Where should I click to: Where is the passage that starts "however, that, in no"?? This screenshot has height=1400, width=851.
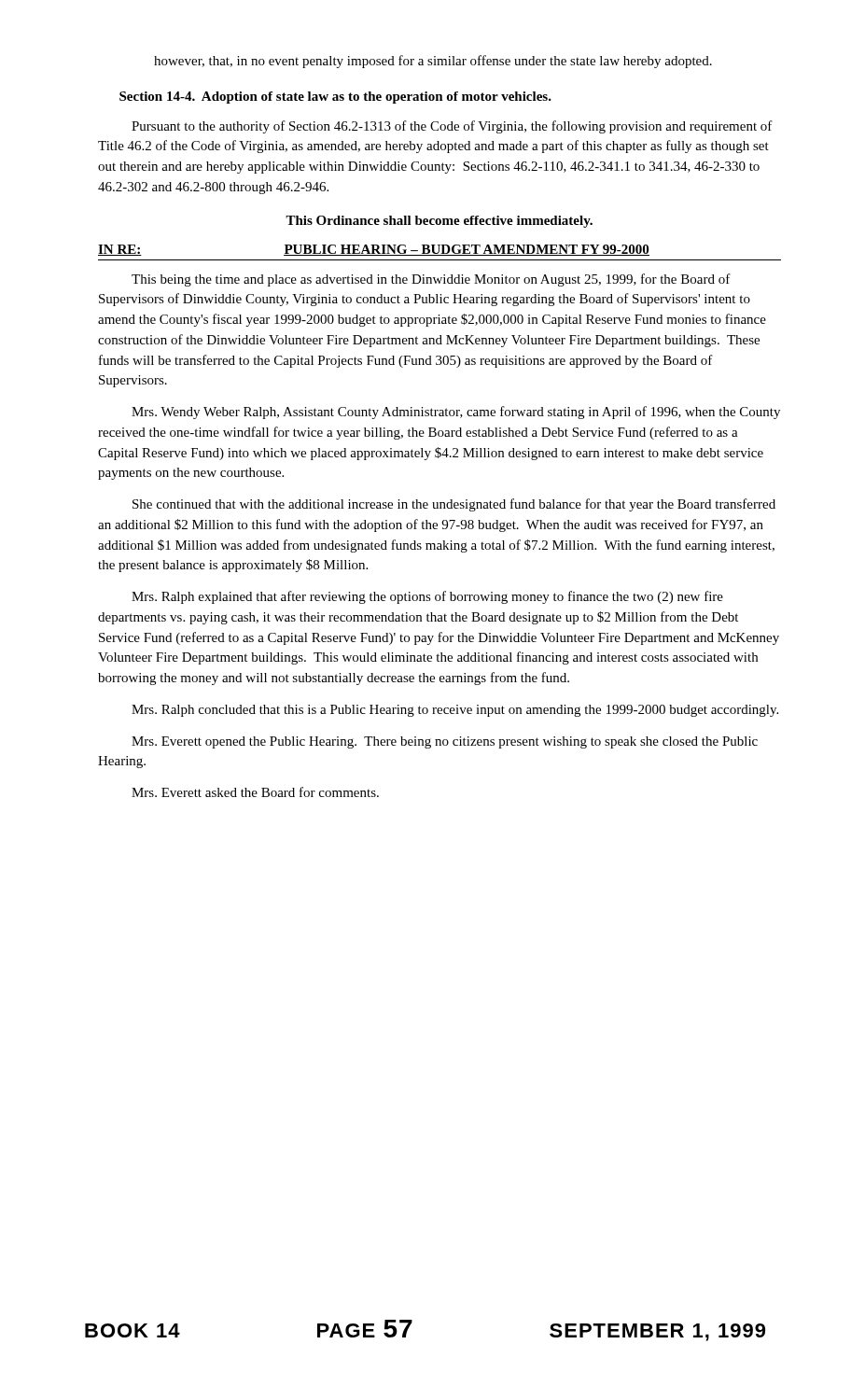tap(433, 61)
